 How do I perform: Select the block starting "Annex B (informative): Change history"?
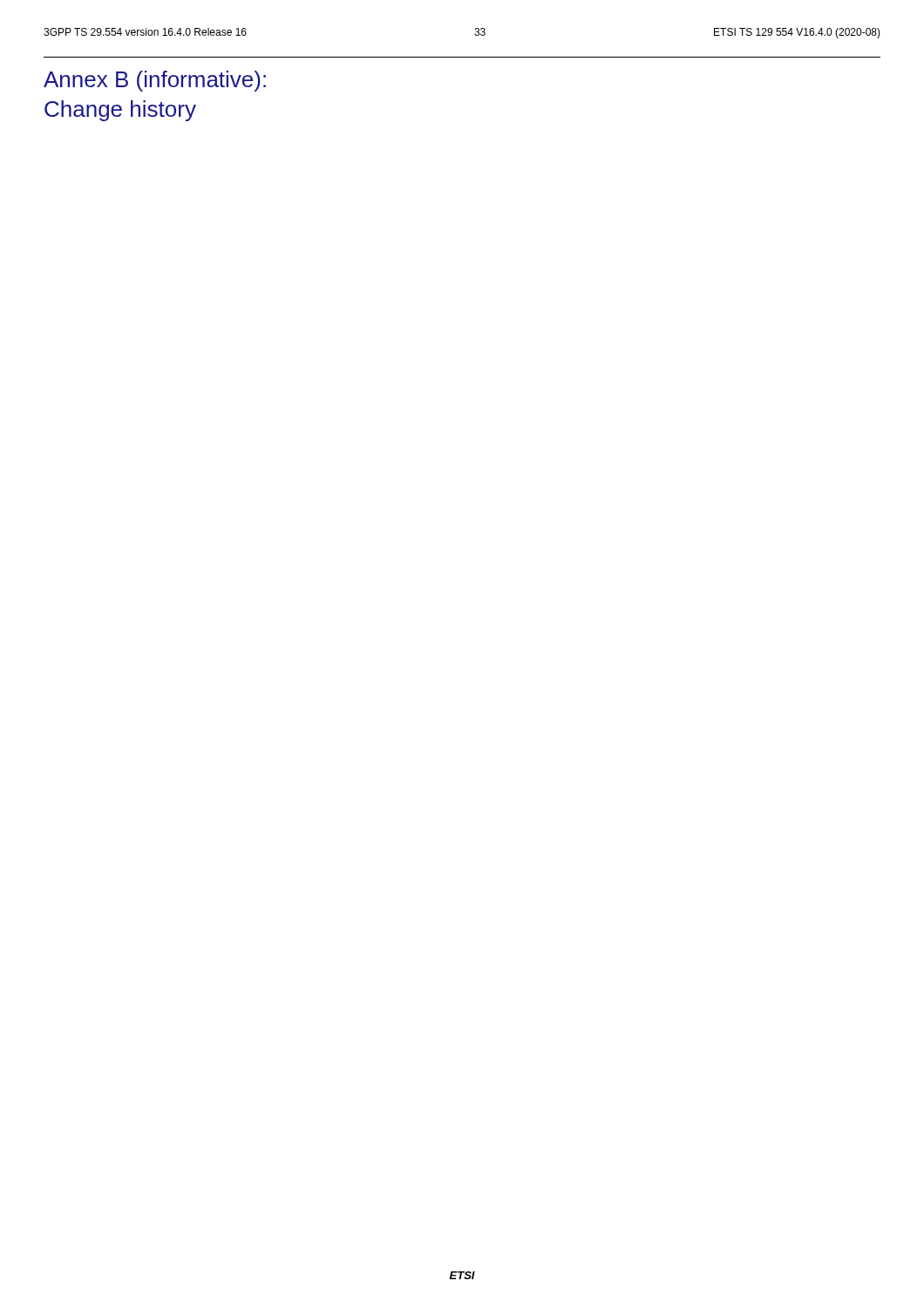[156, 94]
